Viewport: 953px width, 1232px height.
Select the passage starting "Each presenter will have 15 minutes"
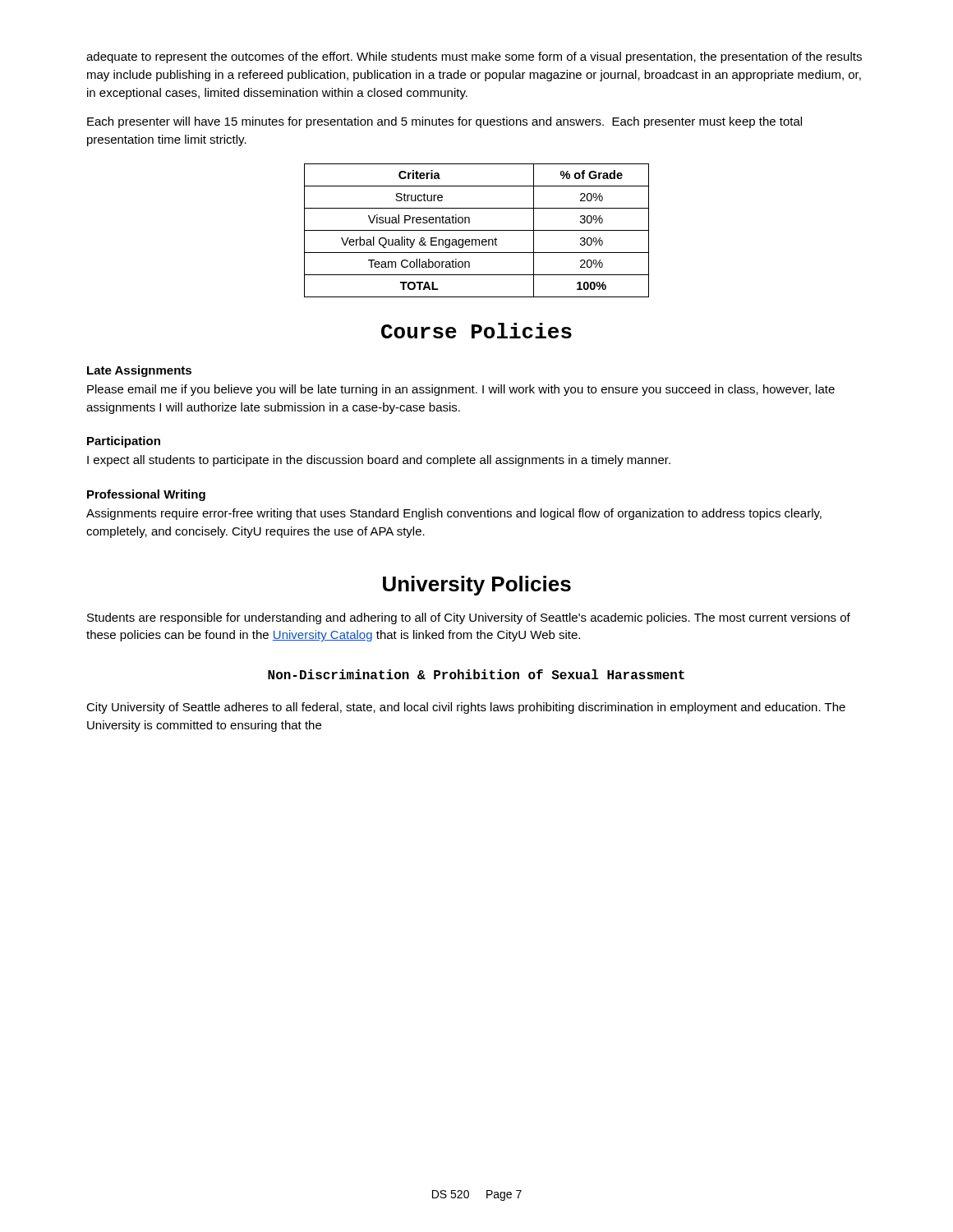tap(445, 130)
